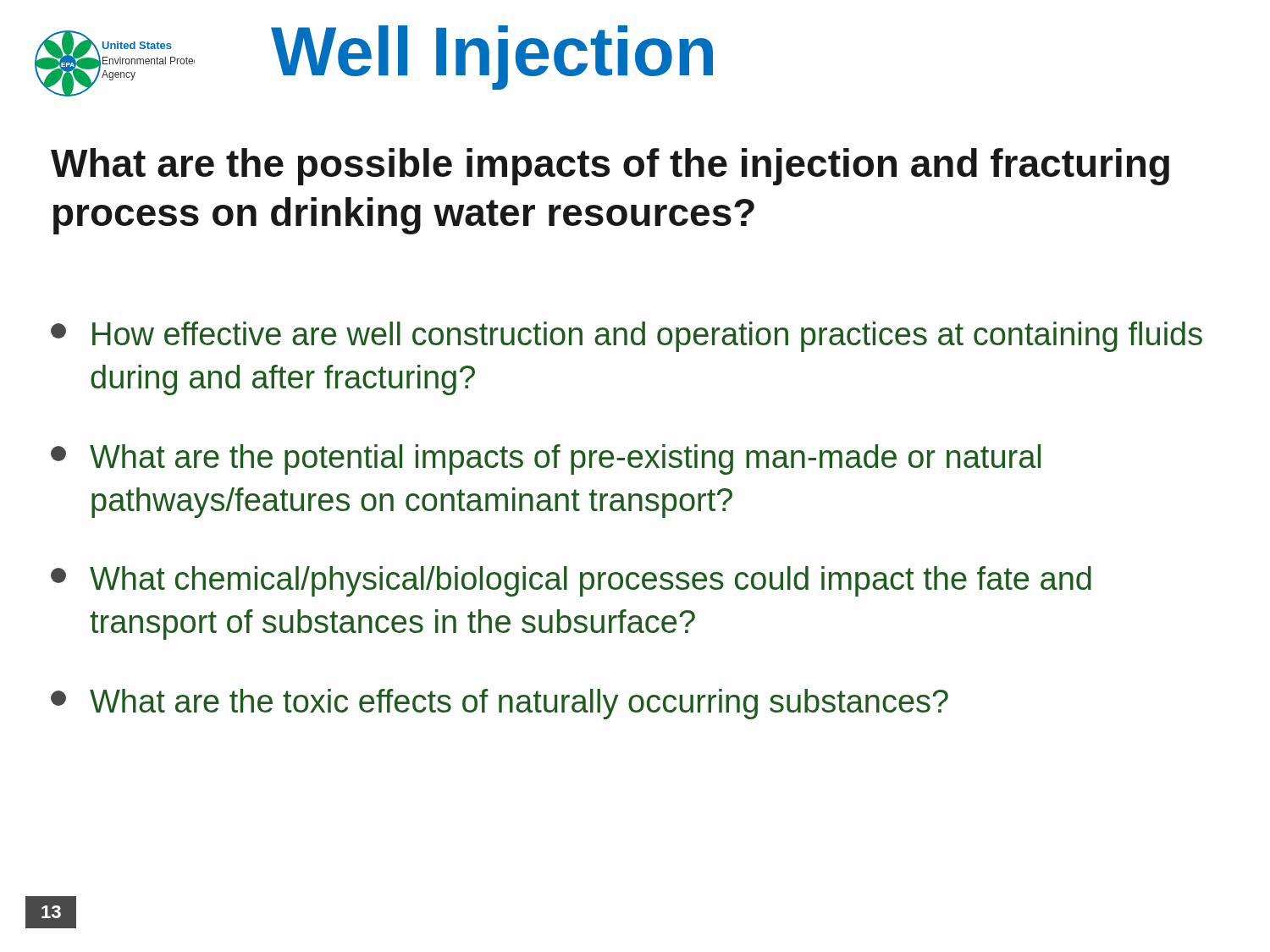Select the logo
The image size is (1270, 952).
pyautogui.click(x=635, y=63)
